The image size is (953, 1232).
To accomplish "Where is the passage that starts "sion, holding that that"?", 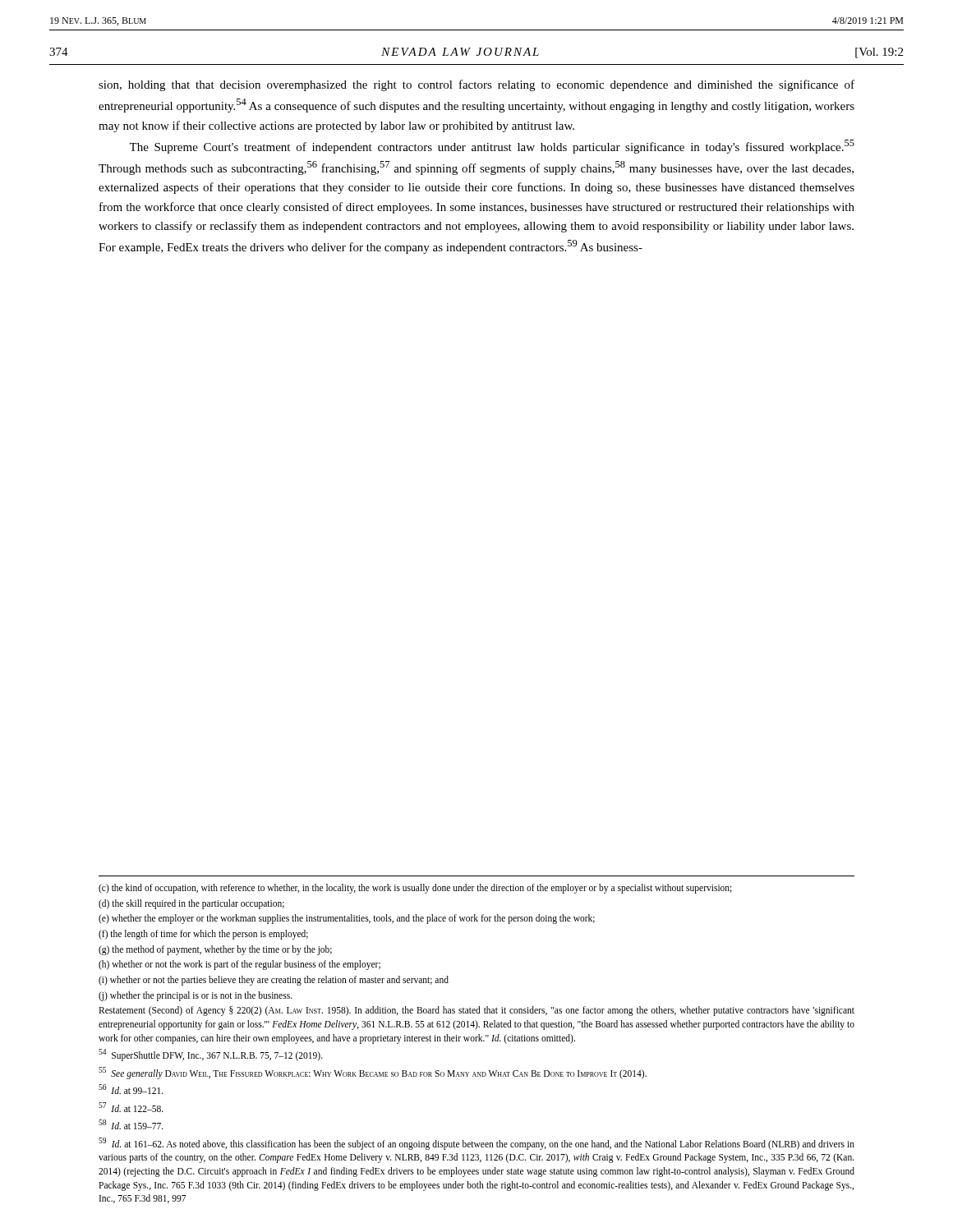I will 476,166.
